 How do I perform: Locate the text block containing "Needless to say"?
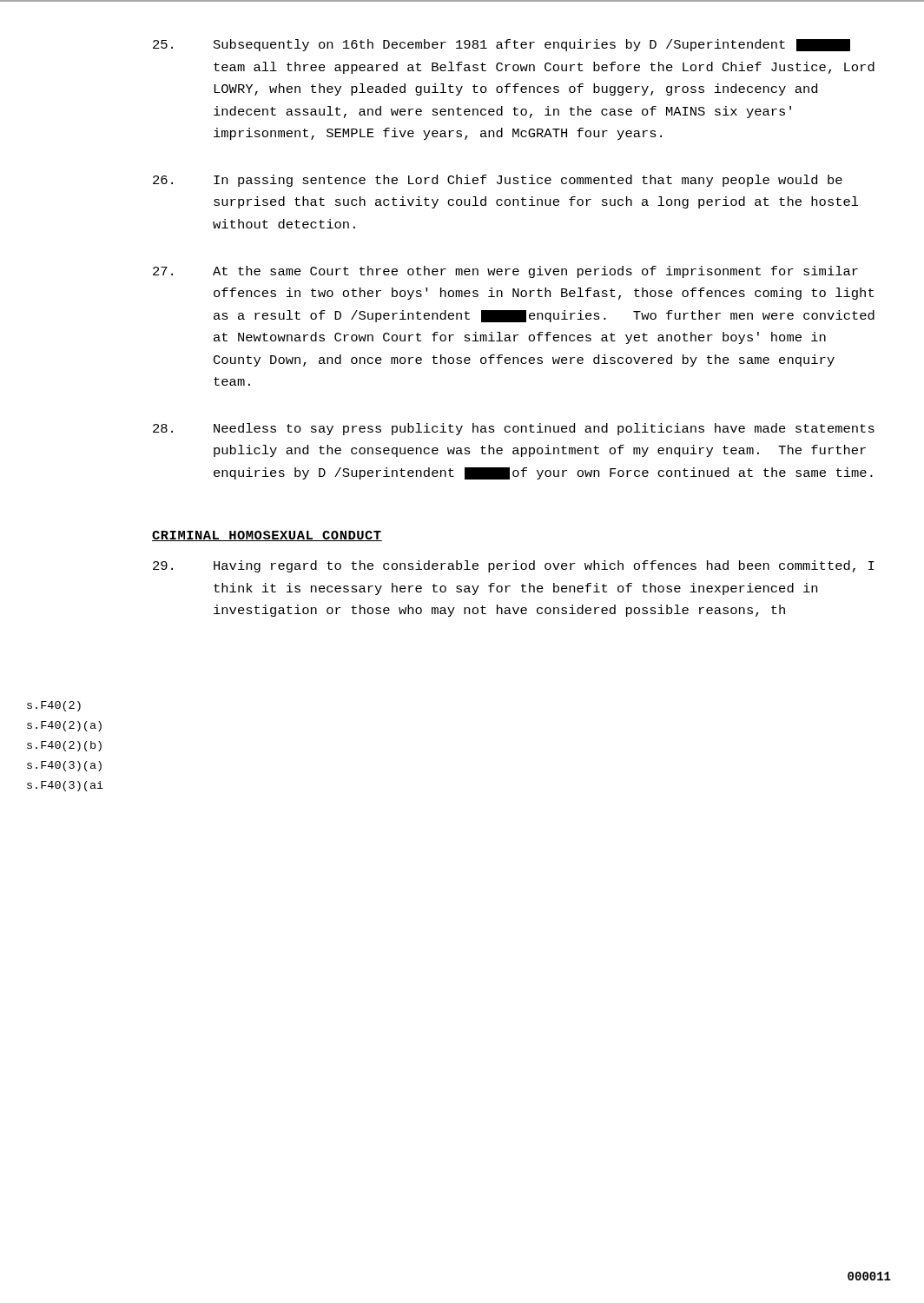pos(514,452)
